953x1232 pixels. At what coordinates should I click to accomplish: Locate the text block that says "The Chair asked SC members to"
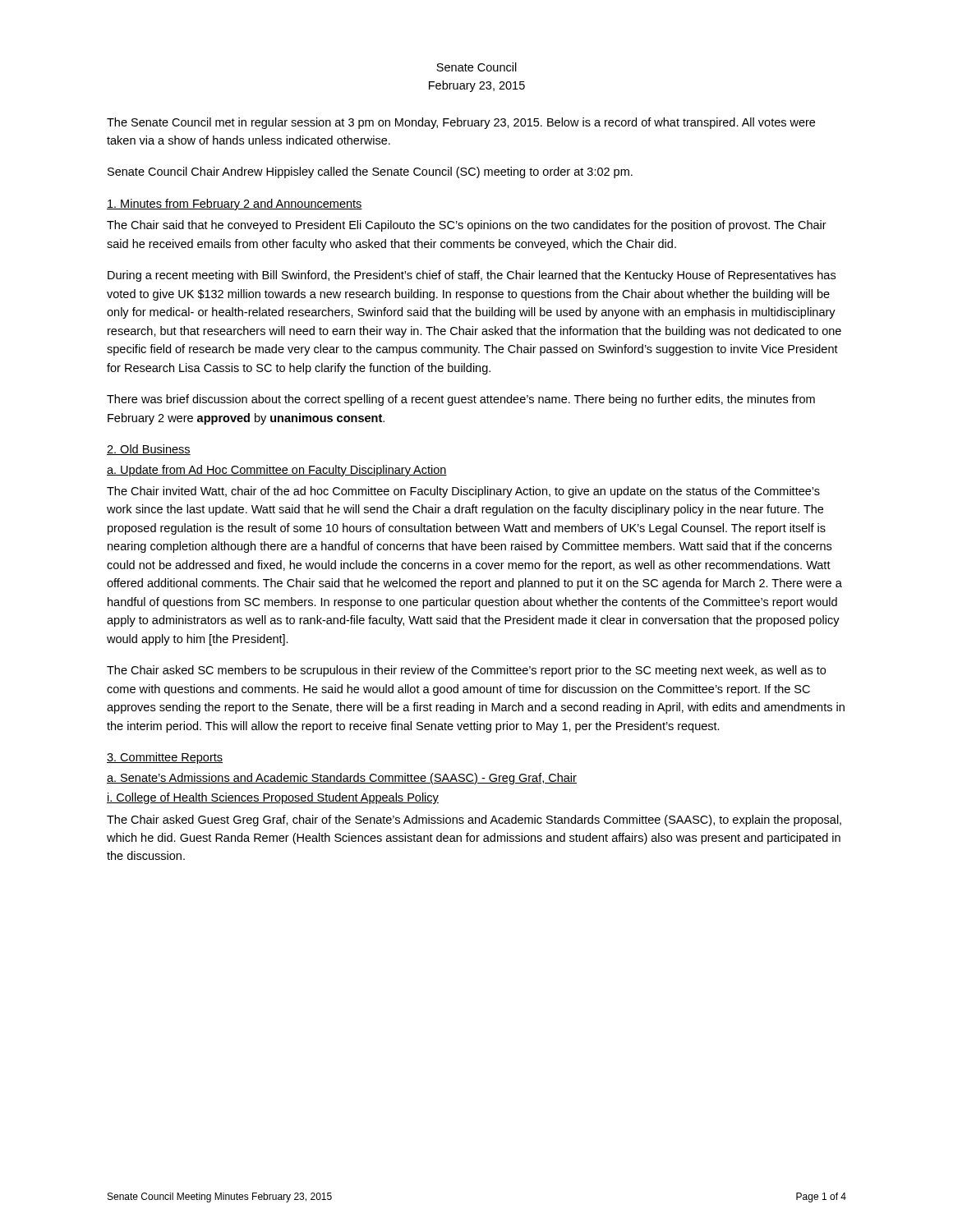pos(476,698)
